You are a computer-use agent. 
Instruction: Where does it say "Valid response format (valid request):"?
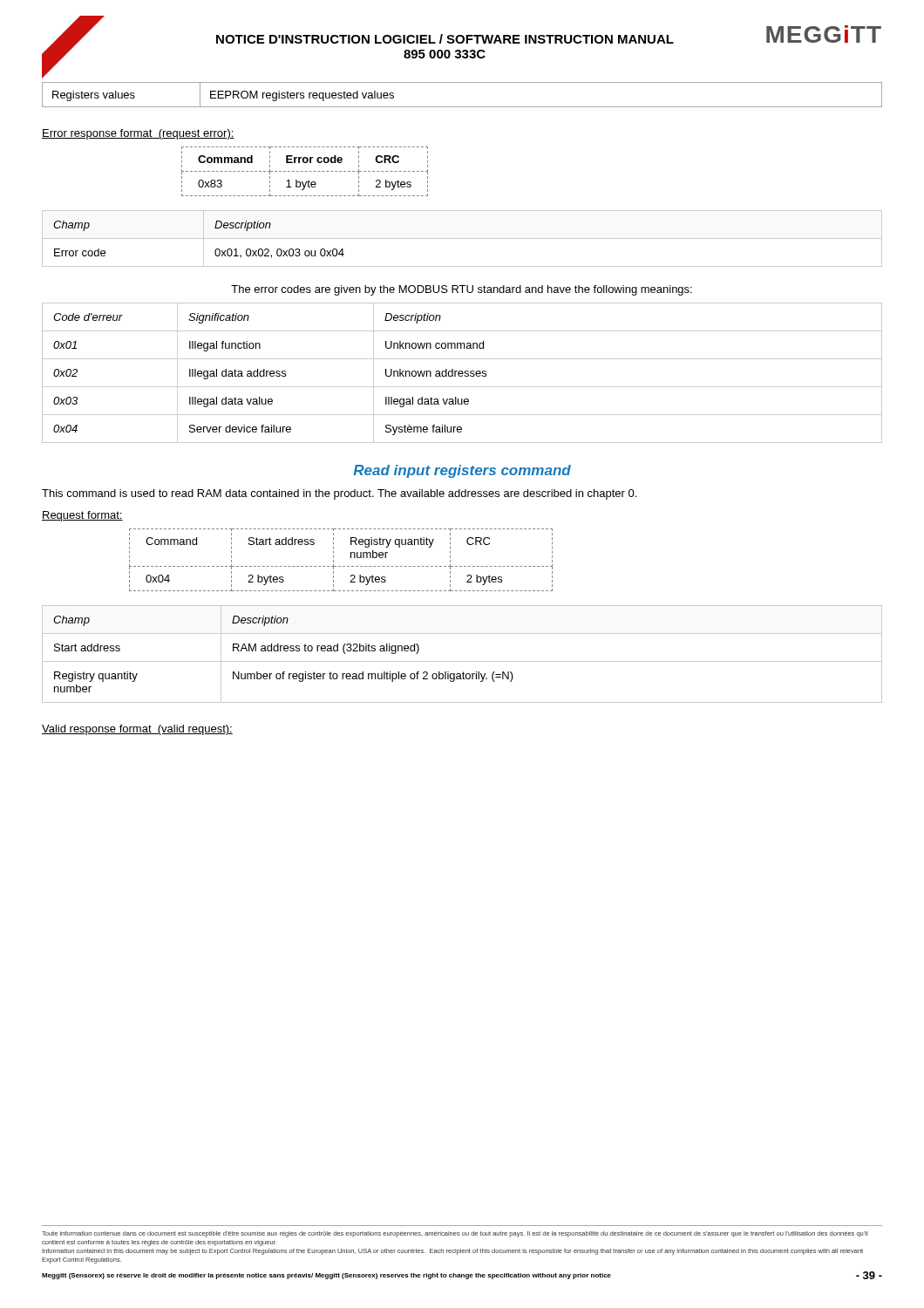click(137, 729)
